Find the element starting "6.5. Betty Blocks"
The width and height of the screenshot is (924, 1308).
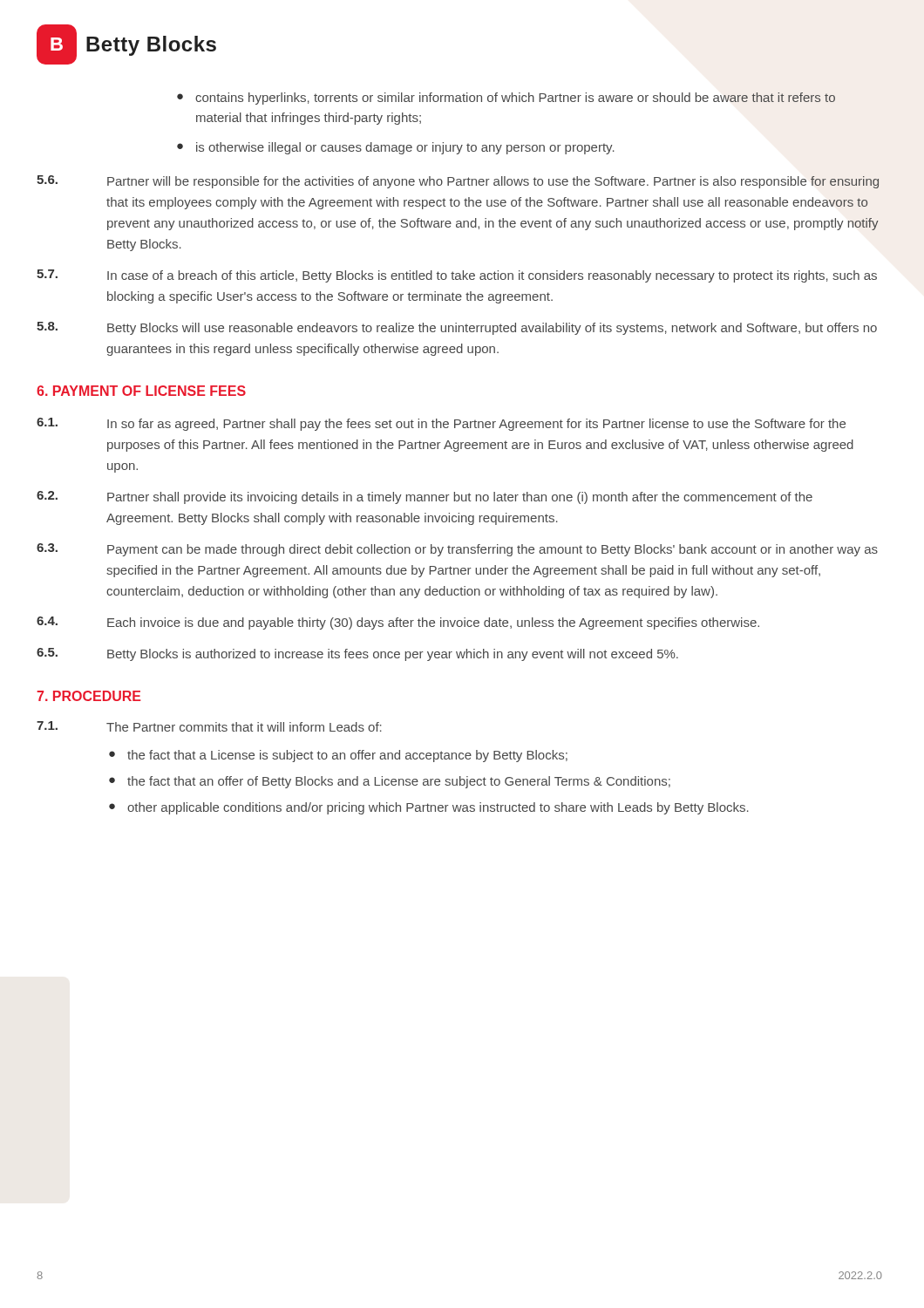459,654
